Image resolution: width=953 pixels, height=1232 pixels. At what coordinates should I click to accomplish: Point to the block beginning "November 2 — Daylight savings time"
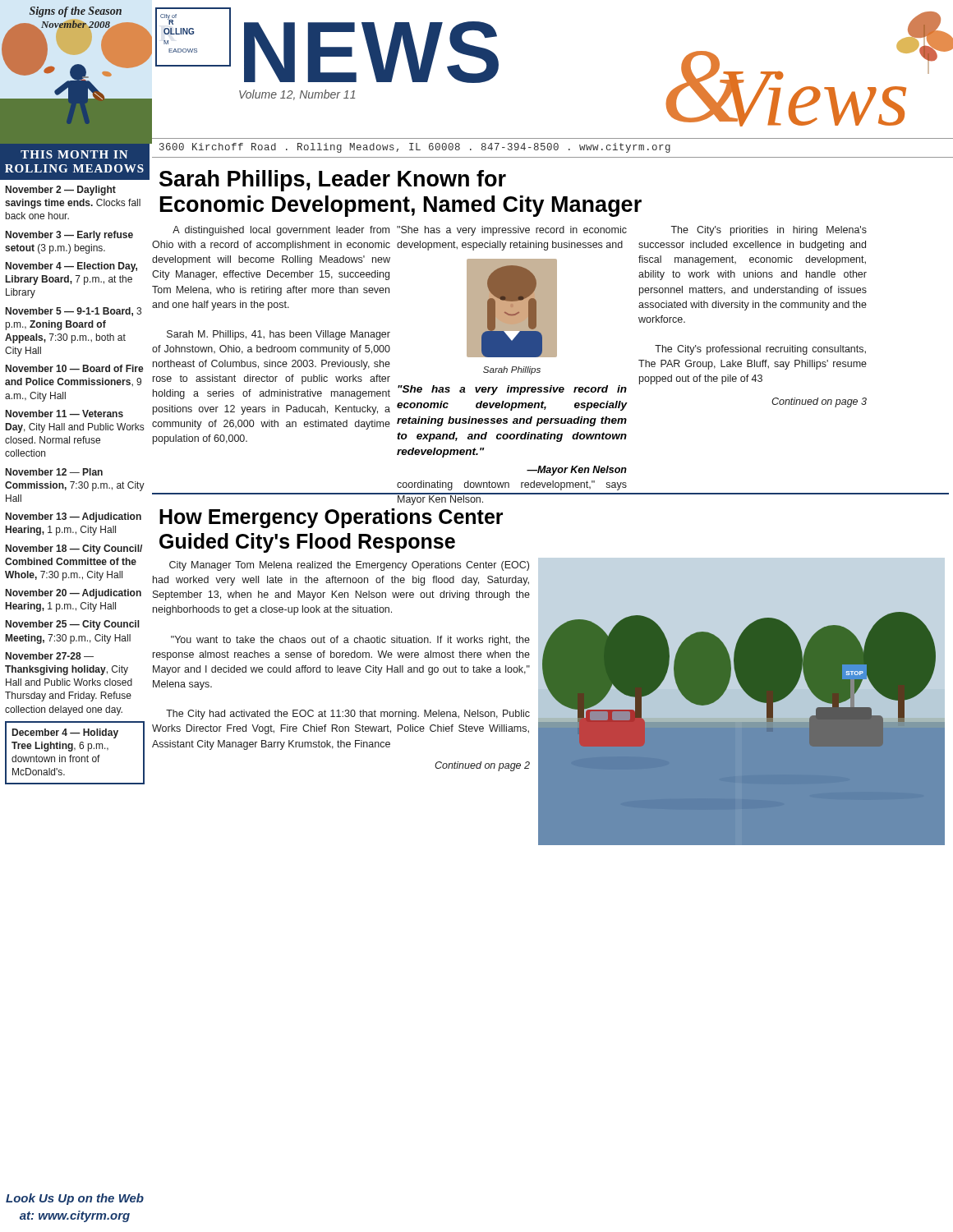pyautogui.click(x=73, y=203)
